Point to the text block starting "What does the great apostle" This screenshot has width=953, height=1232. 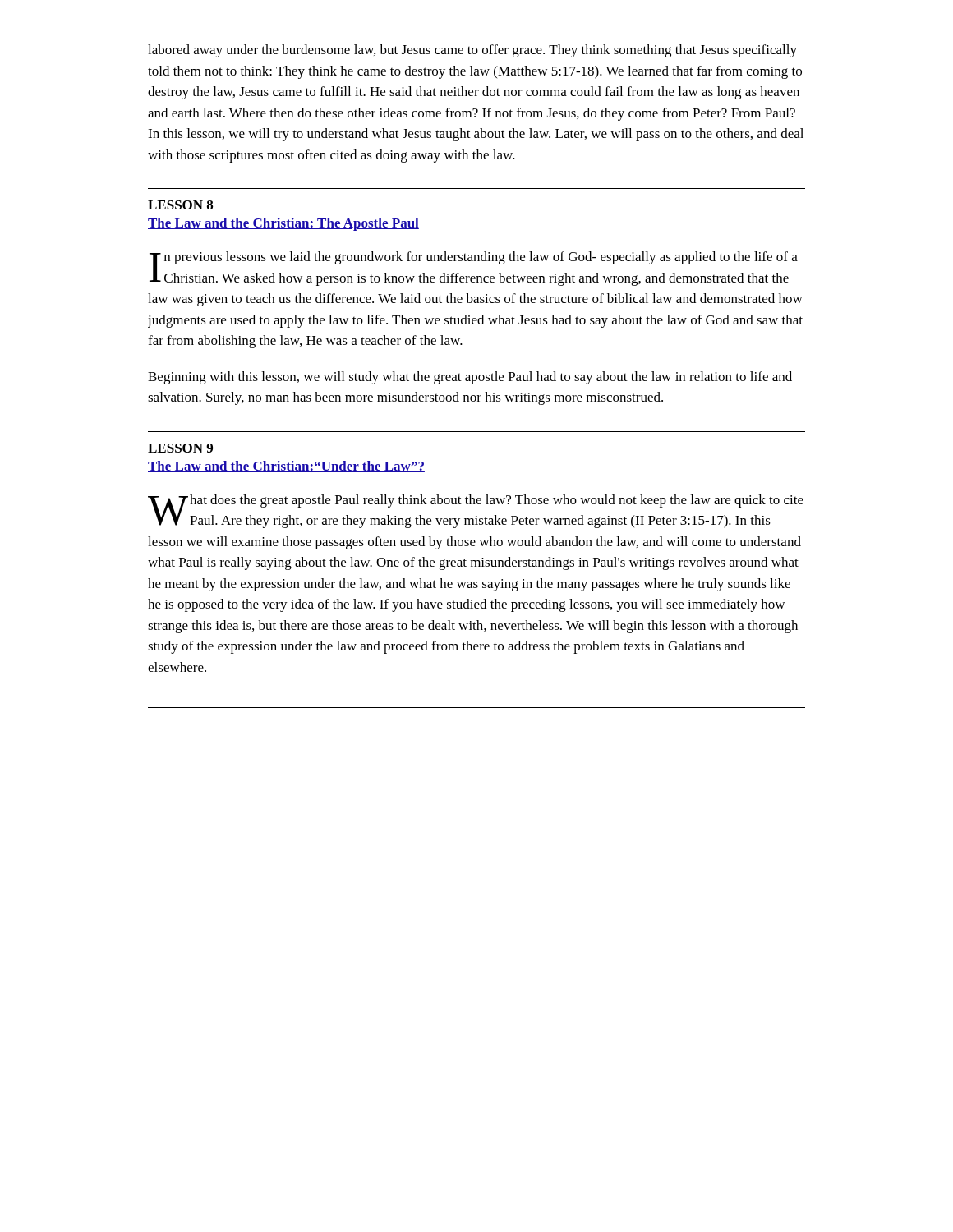(x=476, y=582)
